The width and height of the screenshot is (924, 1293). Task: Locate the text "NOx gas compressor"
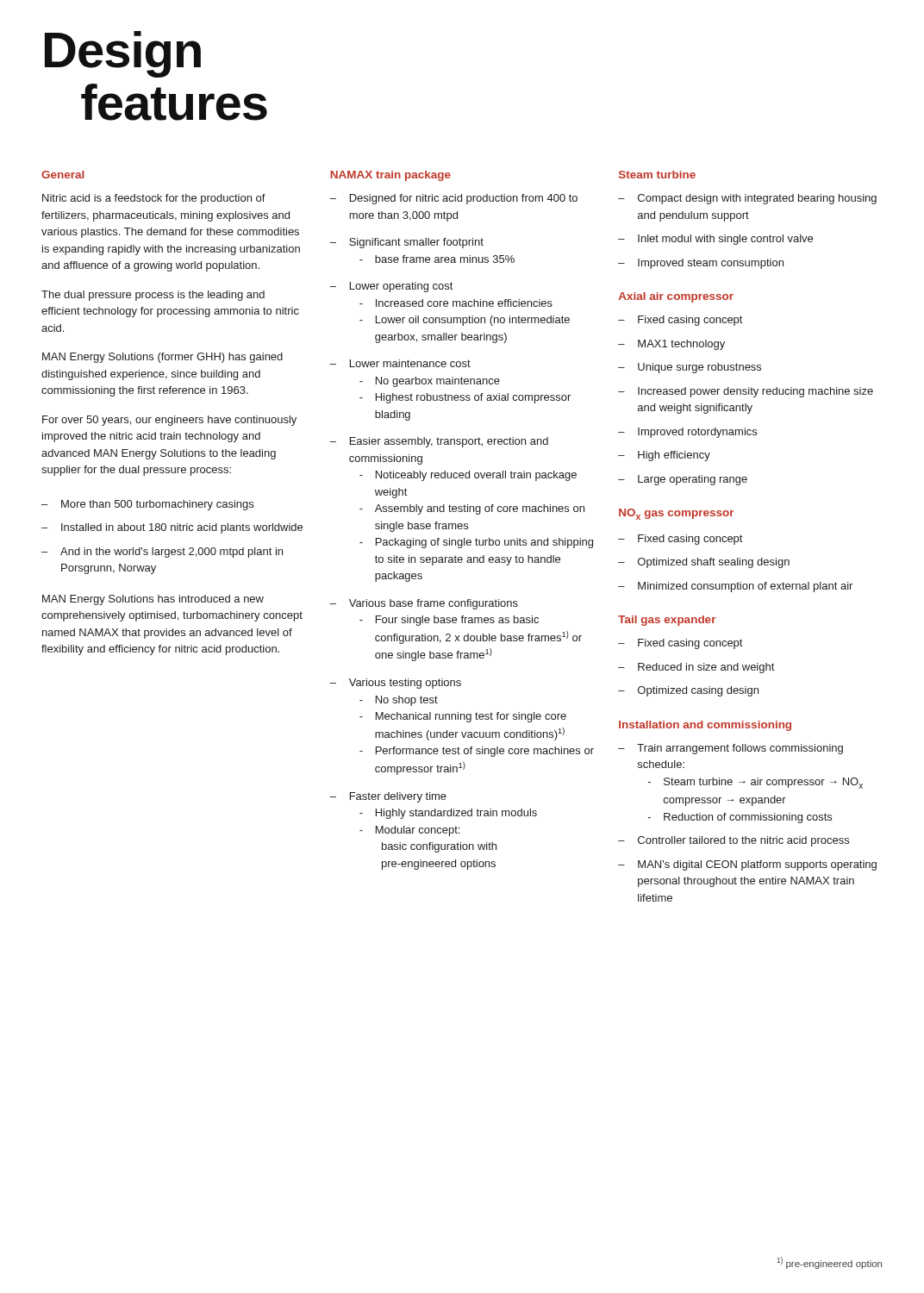point(676,514)
